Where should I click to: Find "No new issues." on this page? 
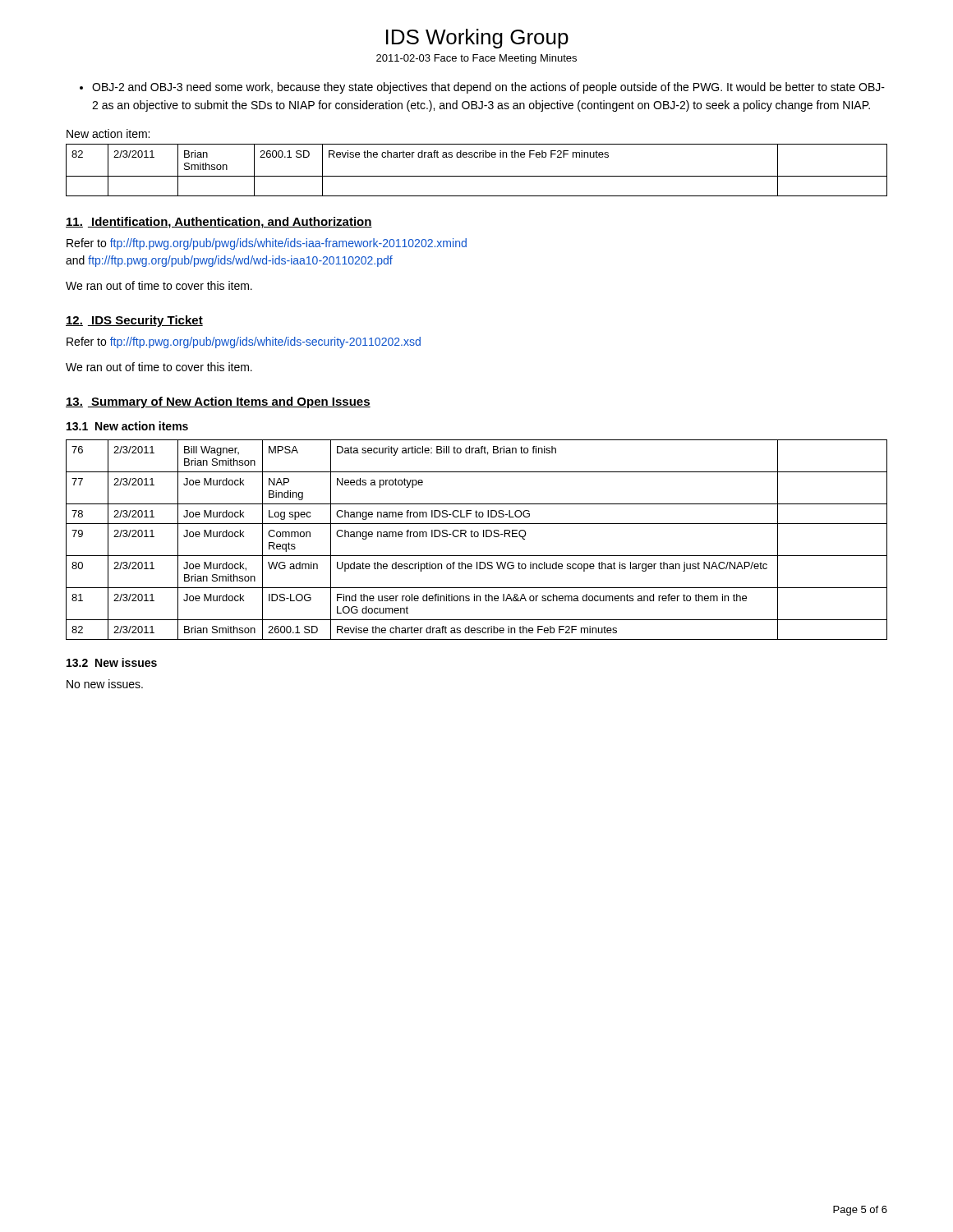click(x=105, y=684)
